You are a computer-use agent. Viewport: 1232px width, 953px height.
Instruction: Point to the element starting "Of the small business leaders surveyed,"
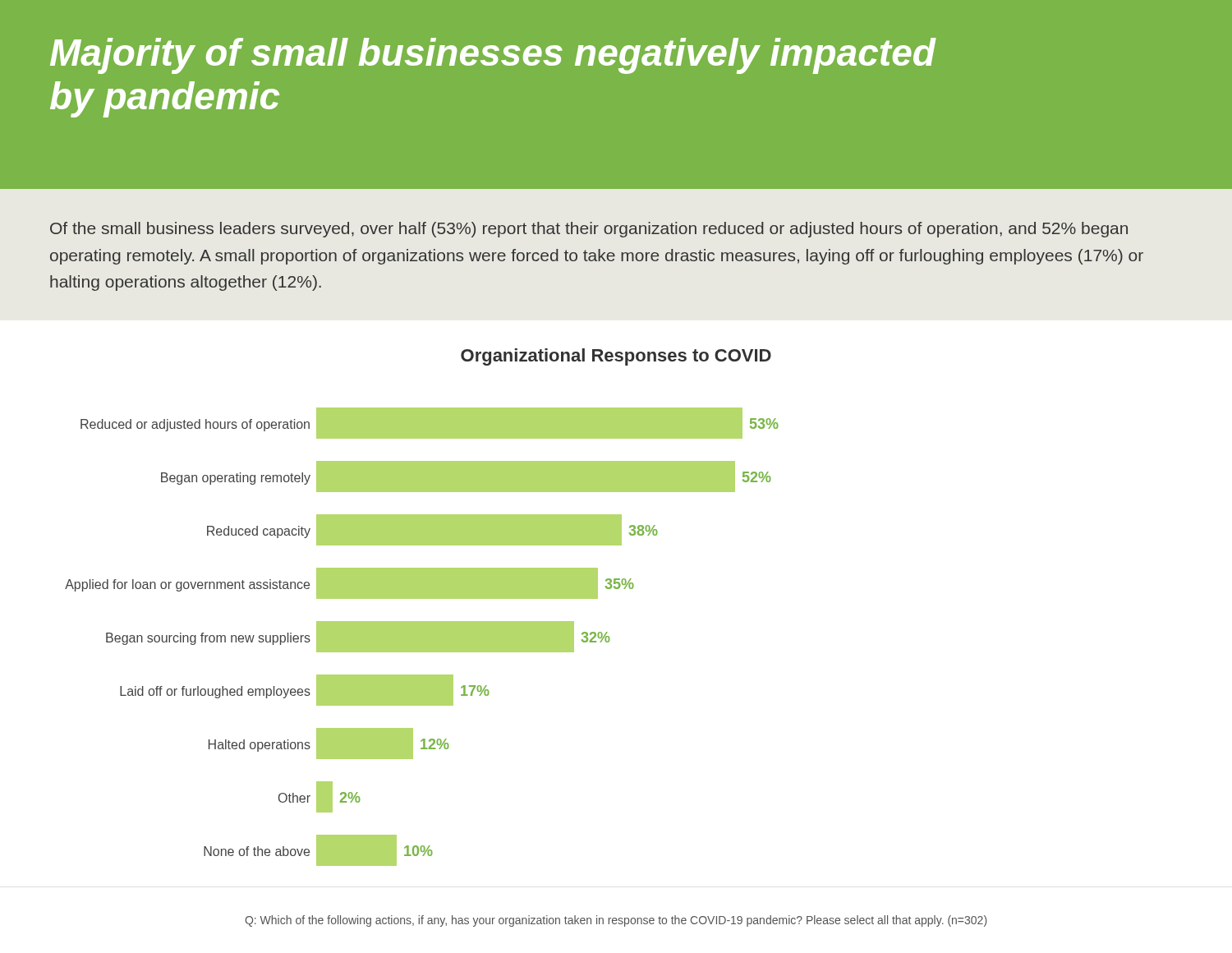(x=616, y=255)
